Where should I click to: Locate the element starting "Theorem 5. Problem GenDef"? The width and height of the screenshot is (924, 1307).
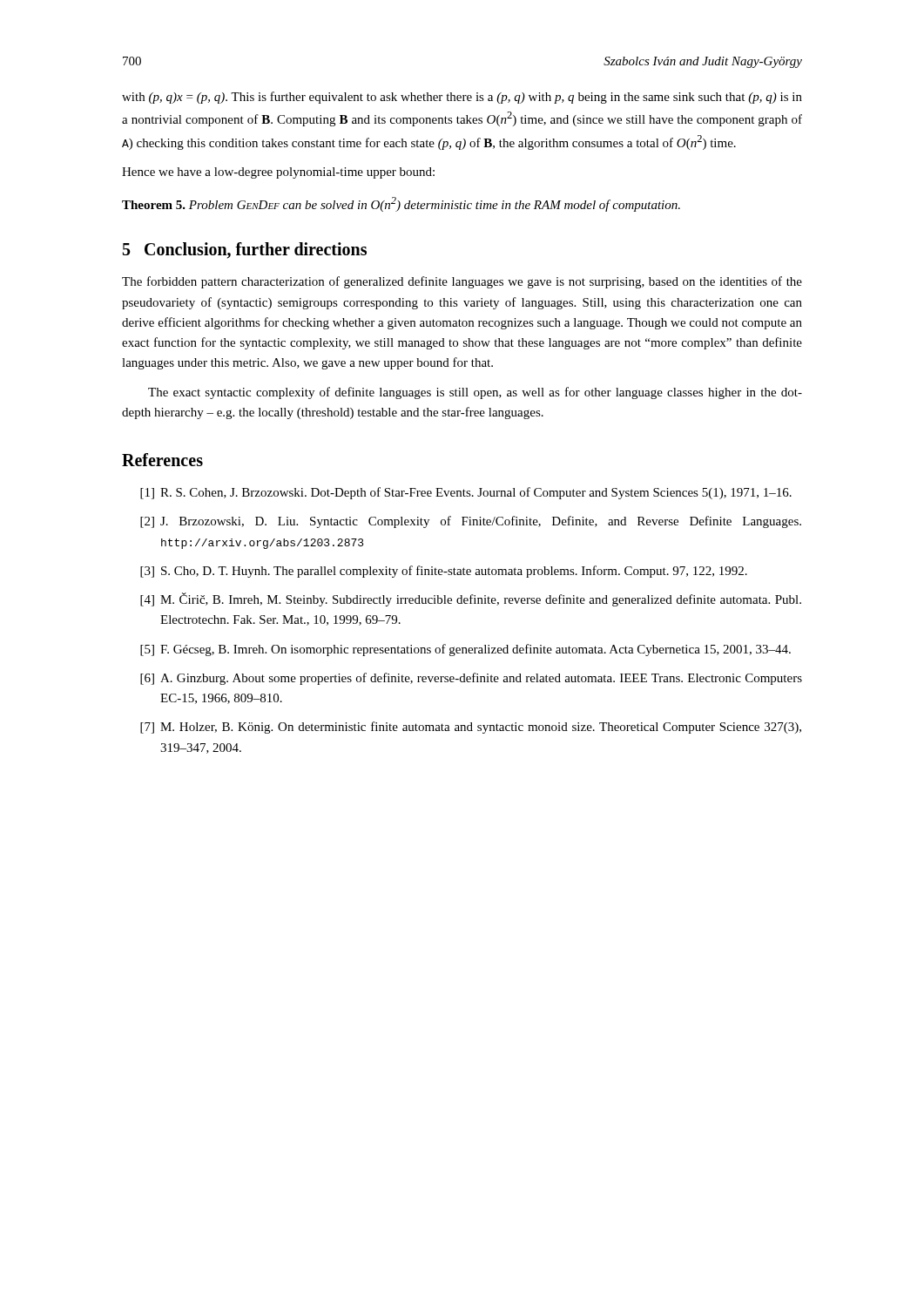point(462,204)
